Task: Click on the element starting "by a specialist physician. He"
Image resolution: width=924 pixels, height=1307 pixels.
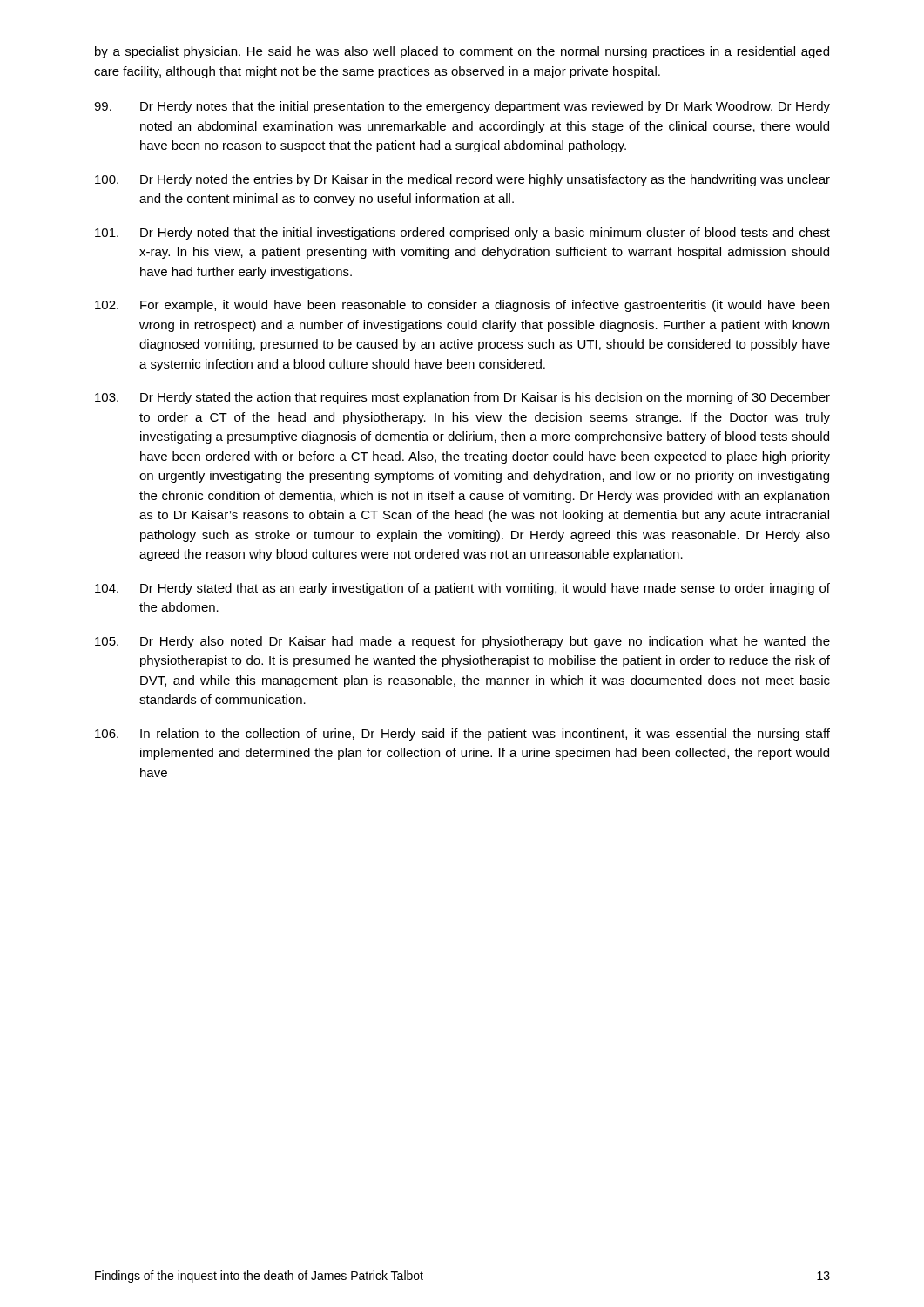Action: tap(462, 61)
